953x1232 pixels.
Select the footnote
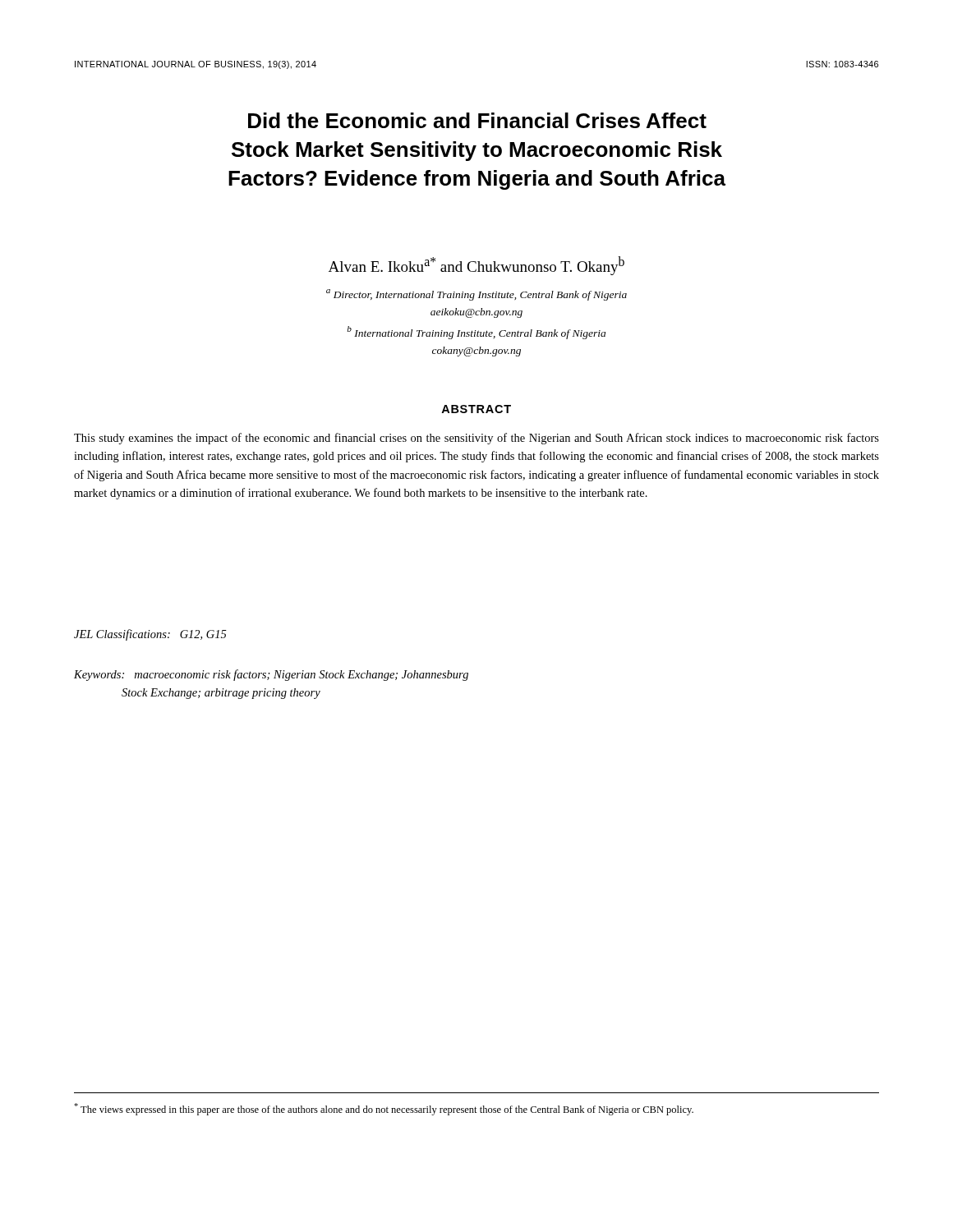[x=384, y=1108]
